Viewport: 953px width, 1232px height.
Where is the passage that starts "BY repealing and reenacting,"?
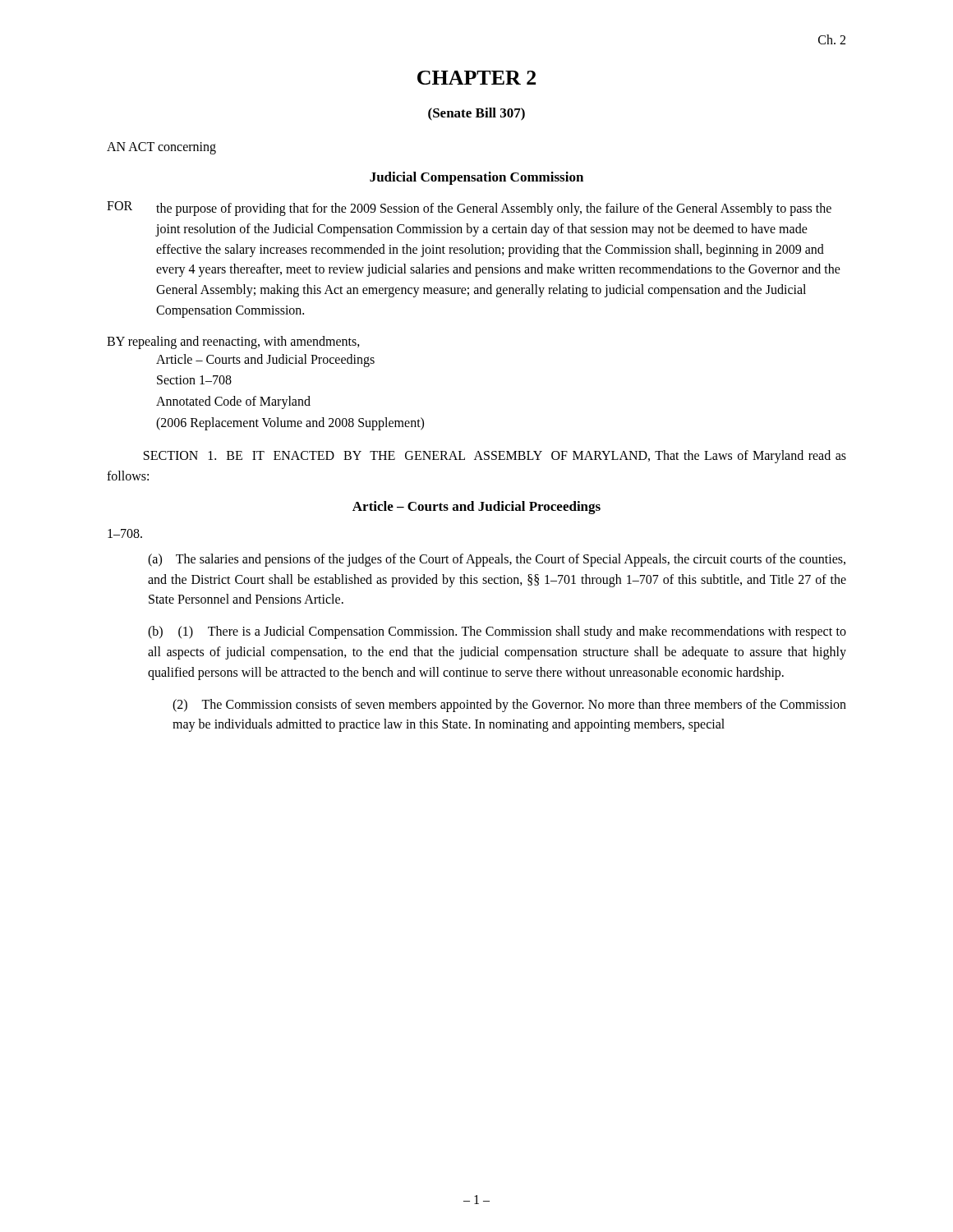(233, 342)
